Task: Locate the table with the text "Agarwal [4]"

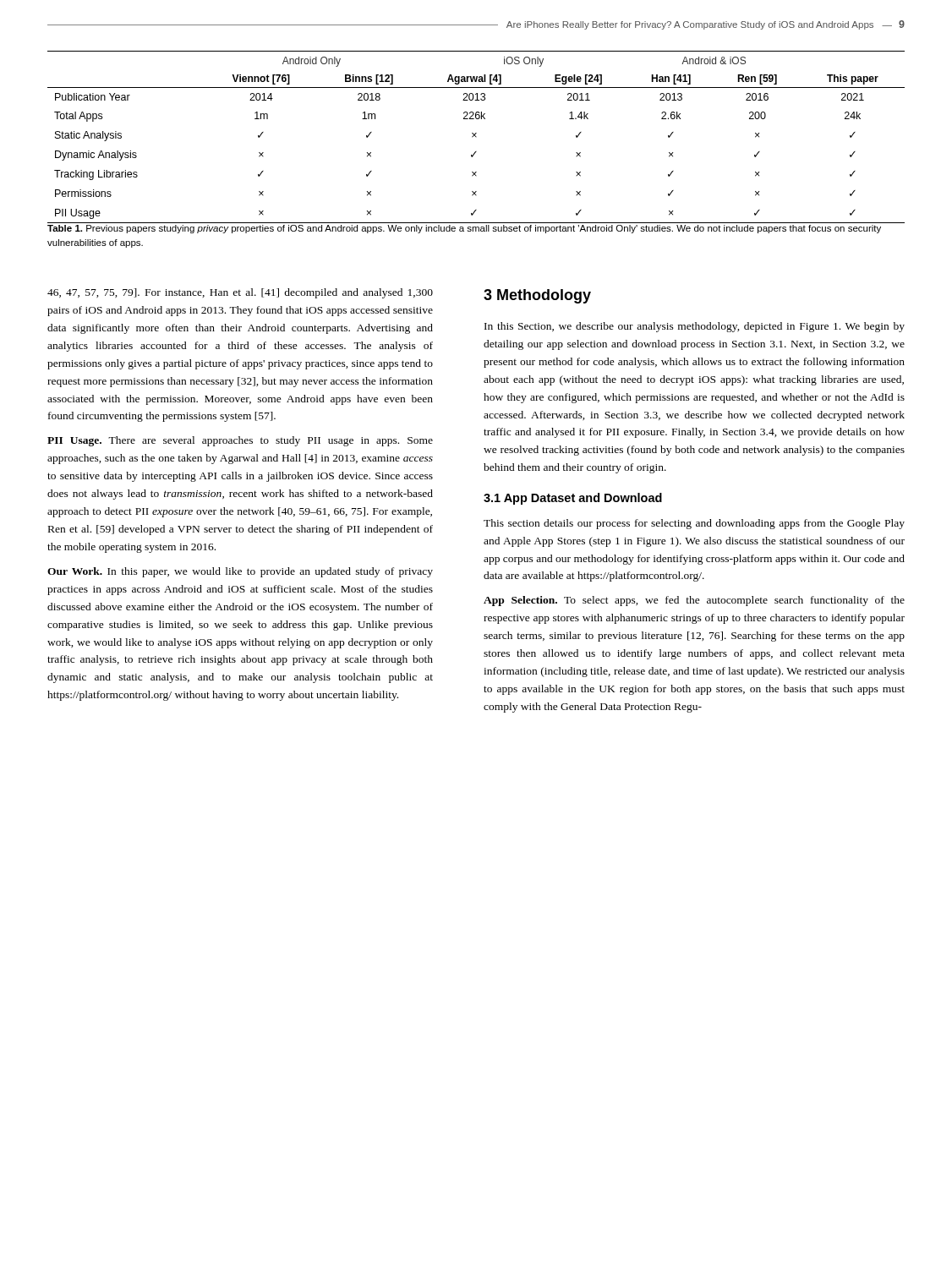Action: coord(476,137)
